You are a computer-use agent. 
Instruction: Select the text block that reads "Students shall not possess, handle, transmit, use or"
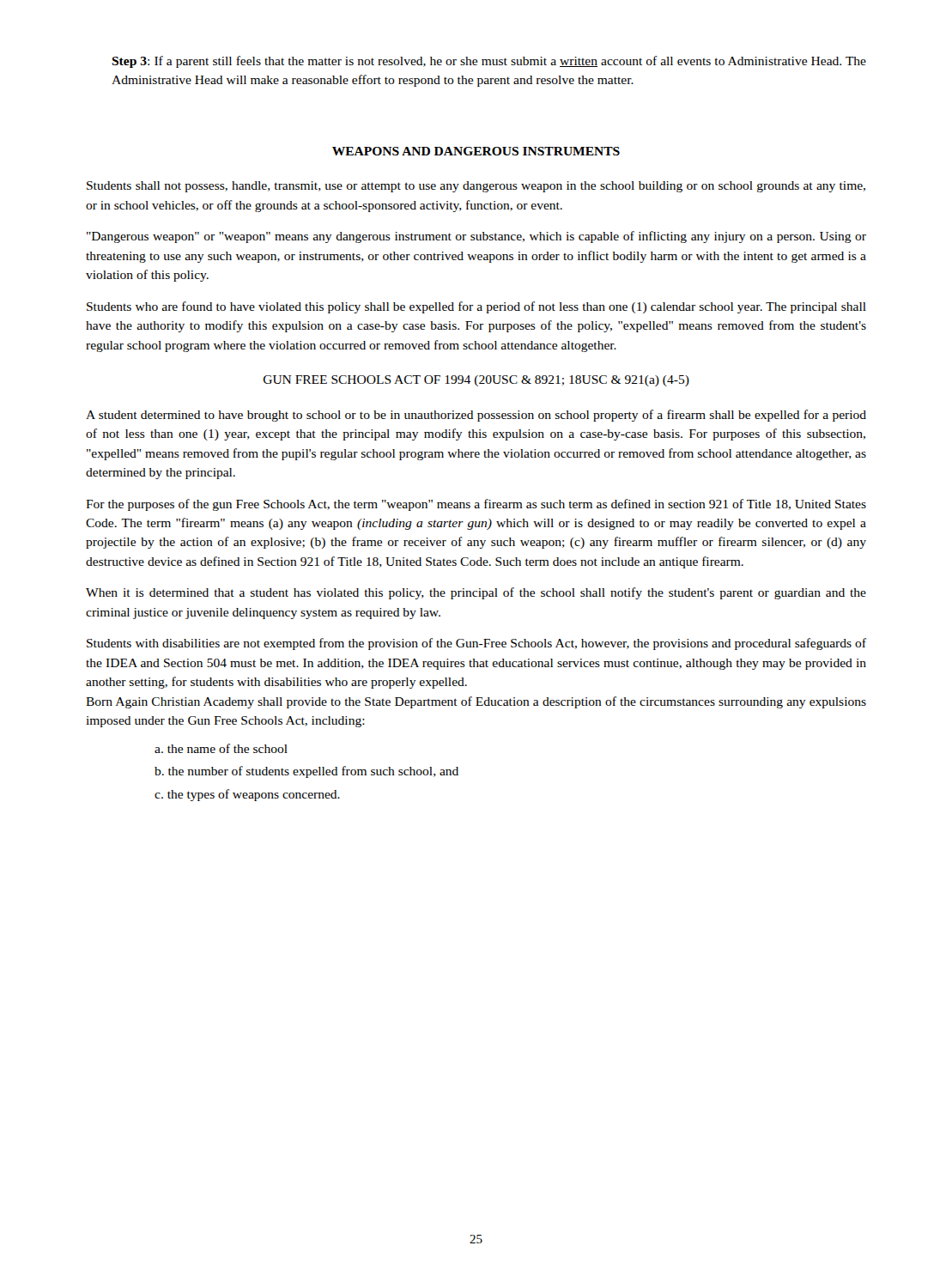476,195
